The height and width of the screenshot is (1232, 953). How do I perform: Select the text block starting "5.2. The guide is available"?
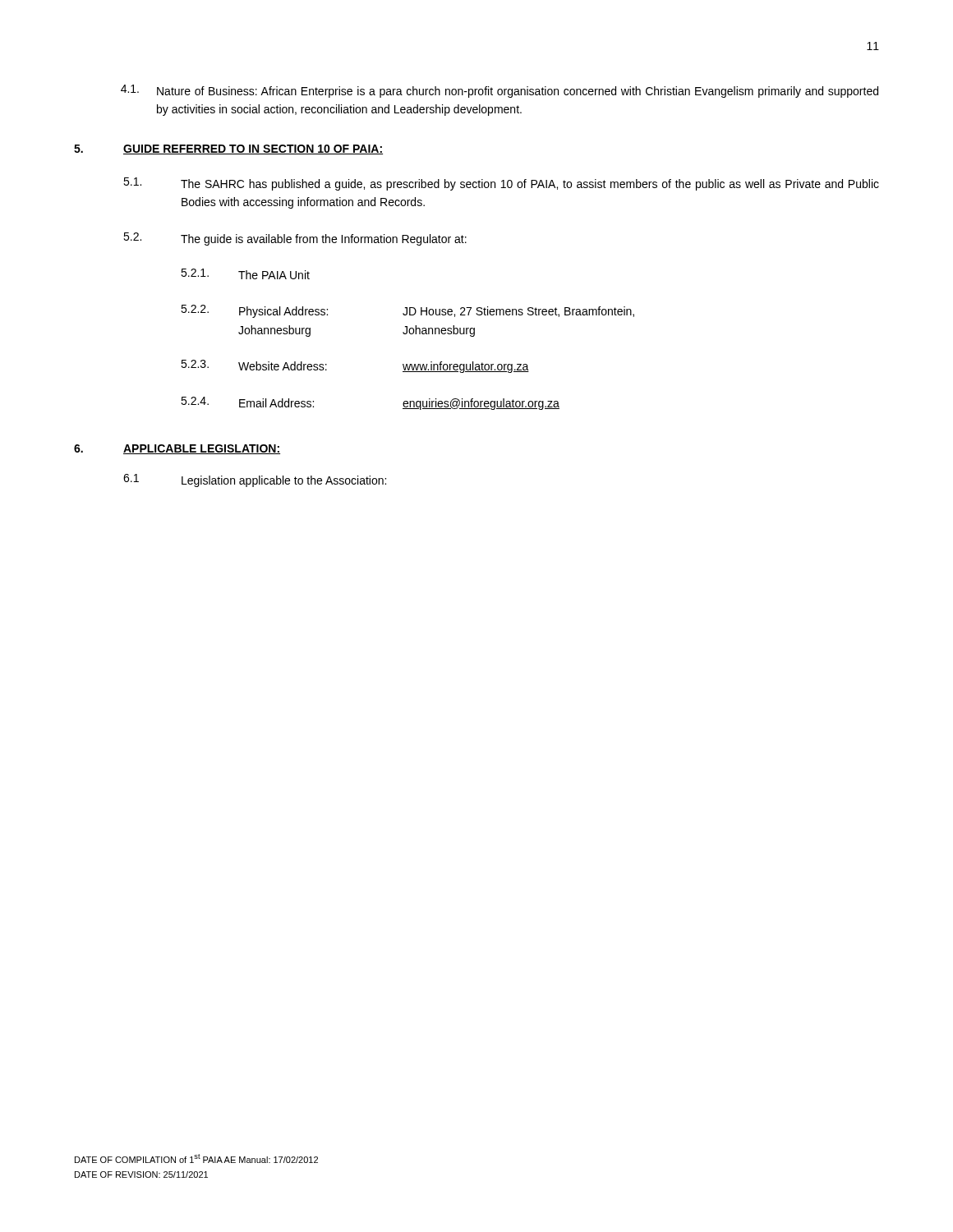[x=295, y=239]
